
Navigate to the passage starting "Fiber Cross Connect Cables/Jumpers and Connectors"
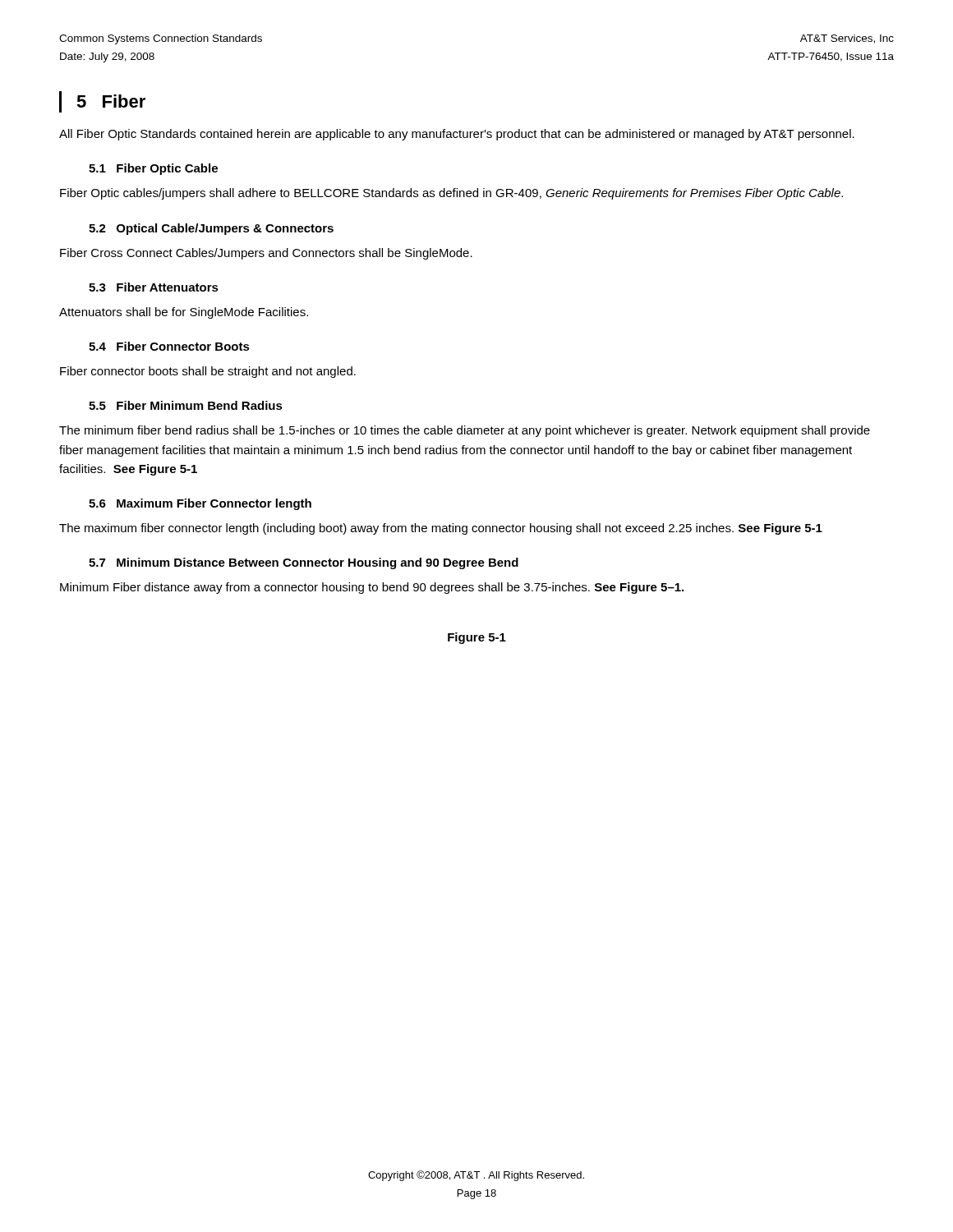click(x=266, y=252)
